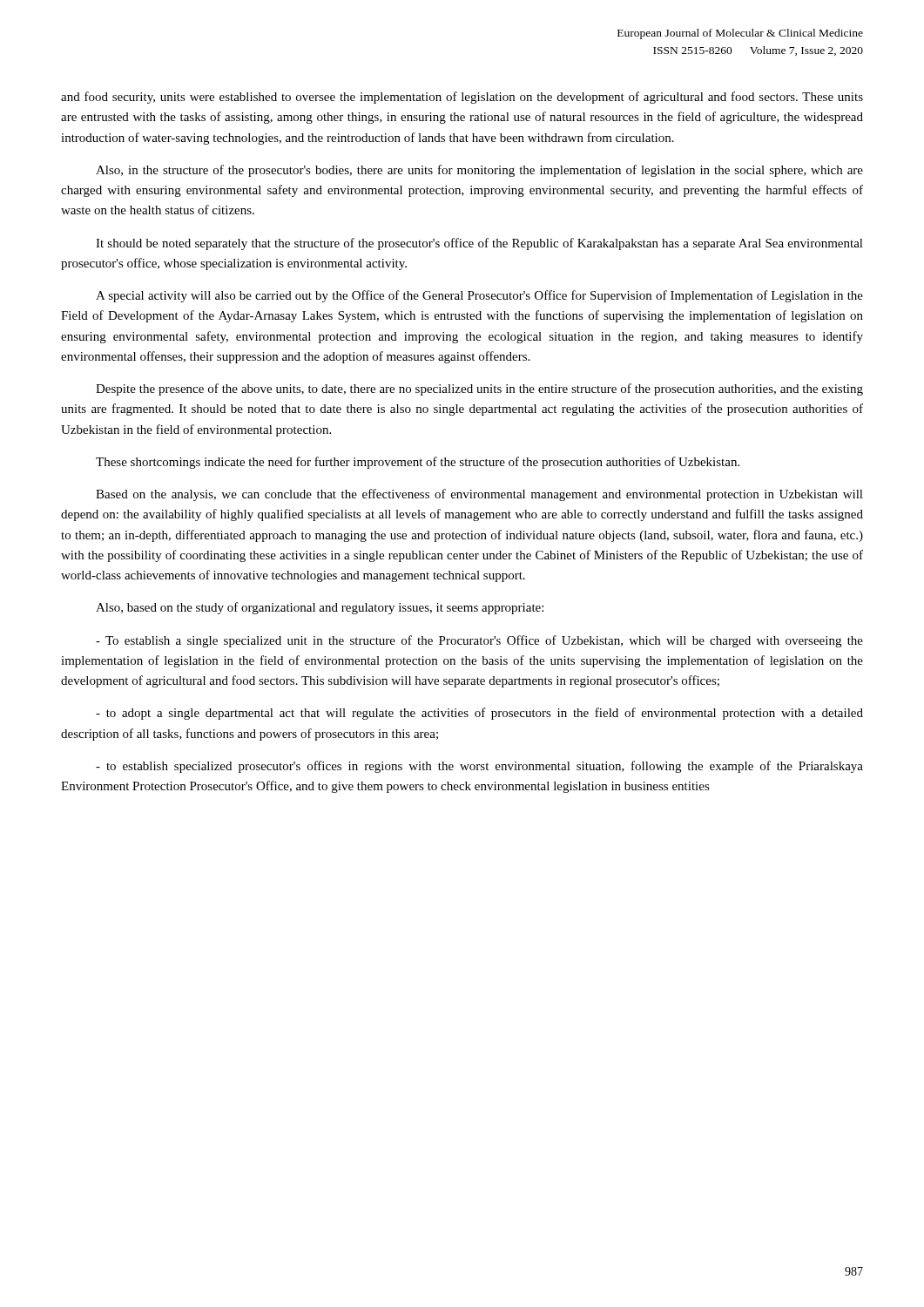Locate the block starting "To establish a single specialized"
Viewport: 924px width, 1307px height.
point(462,661)
